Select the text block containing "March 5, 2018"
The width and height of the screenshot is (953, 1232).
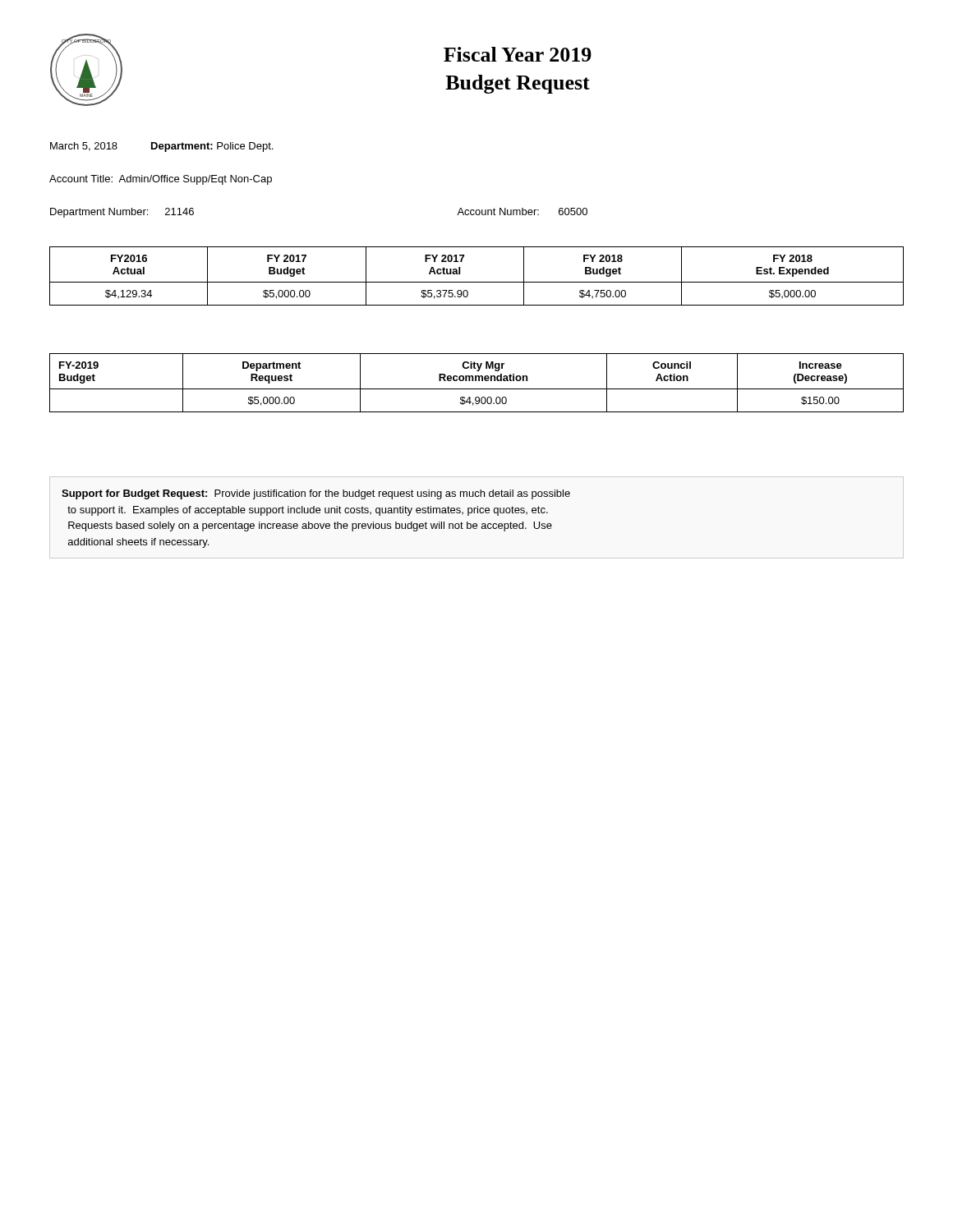(x=162, y=146)
